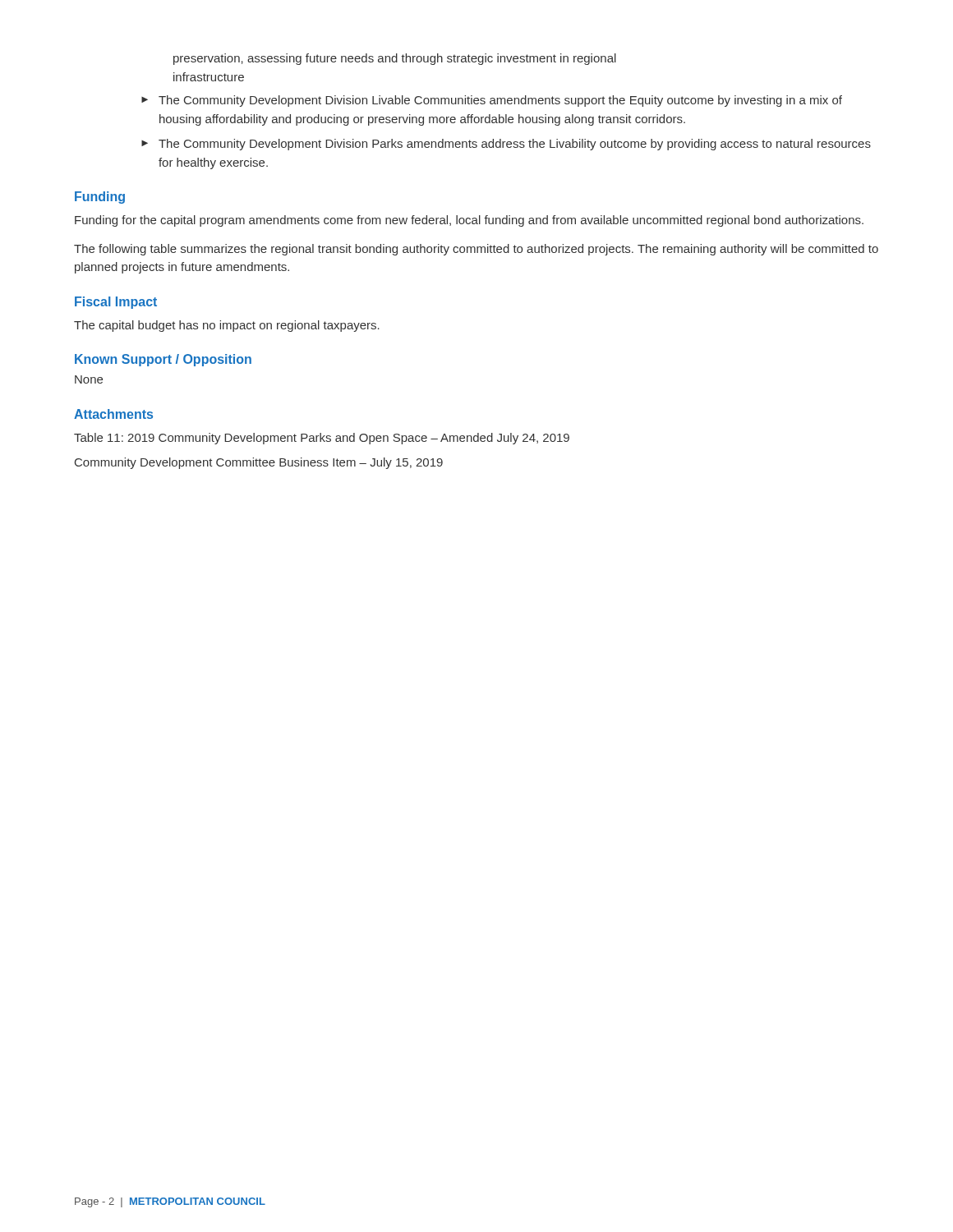Where is the passage that starts "The capital budget"?
This screenshot has height=1232, width=953.
[x=227, y=324]
